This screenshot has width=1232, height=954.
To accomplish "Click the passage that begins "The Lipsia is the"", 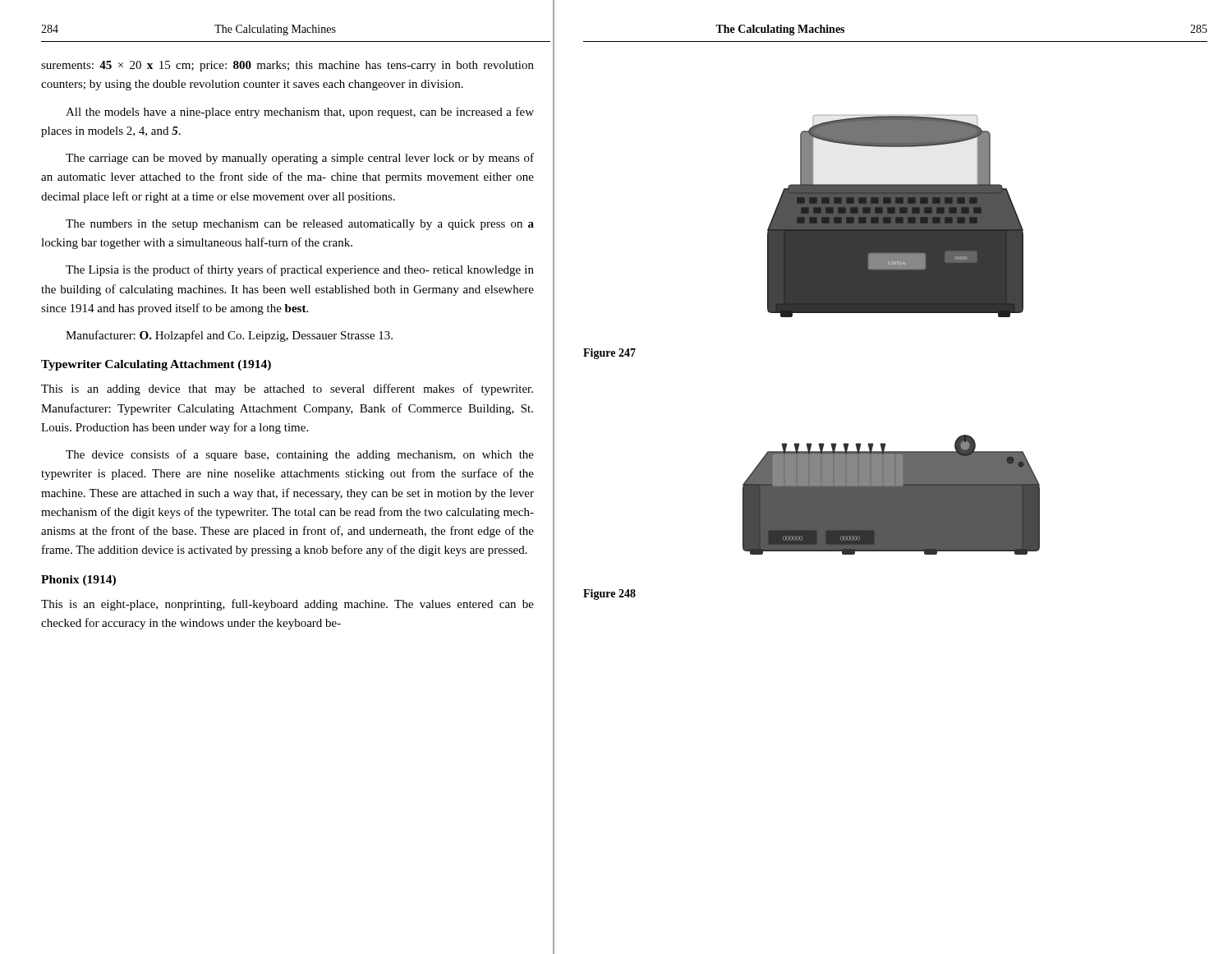I will click(287, 289).
